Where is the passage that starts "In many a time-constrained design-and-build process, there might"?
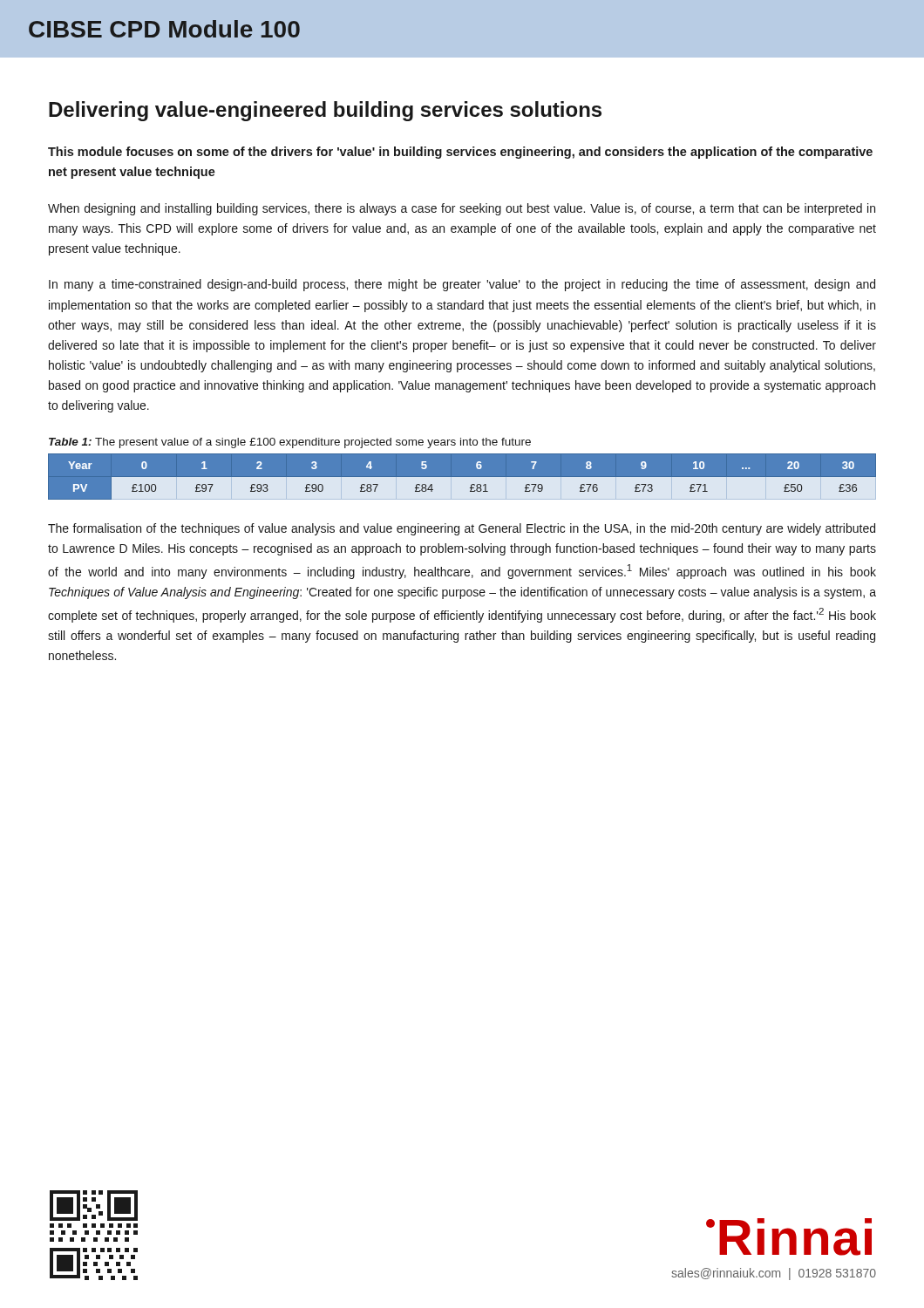Screen dimensions: 1308x924 [x=462, y=345]
